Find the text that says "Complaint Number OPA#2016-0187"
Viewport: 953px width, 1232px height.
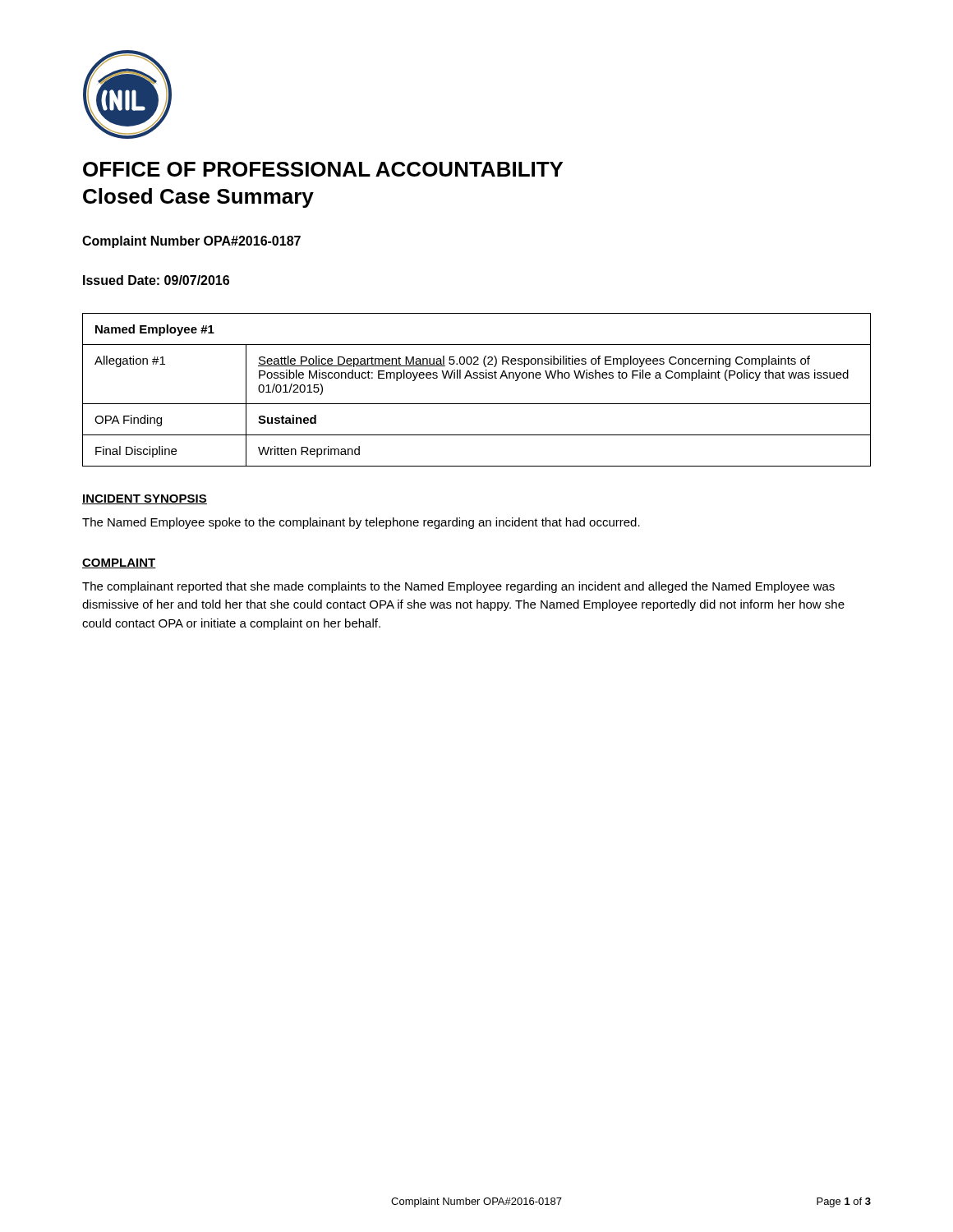[192, 241]
